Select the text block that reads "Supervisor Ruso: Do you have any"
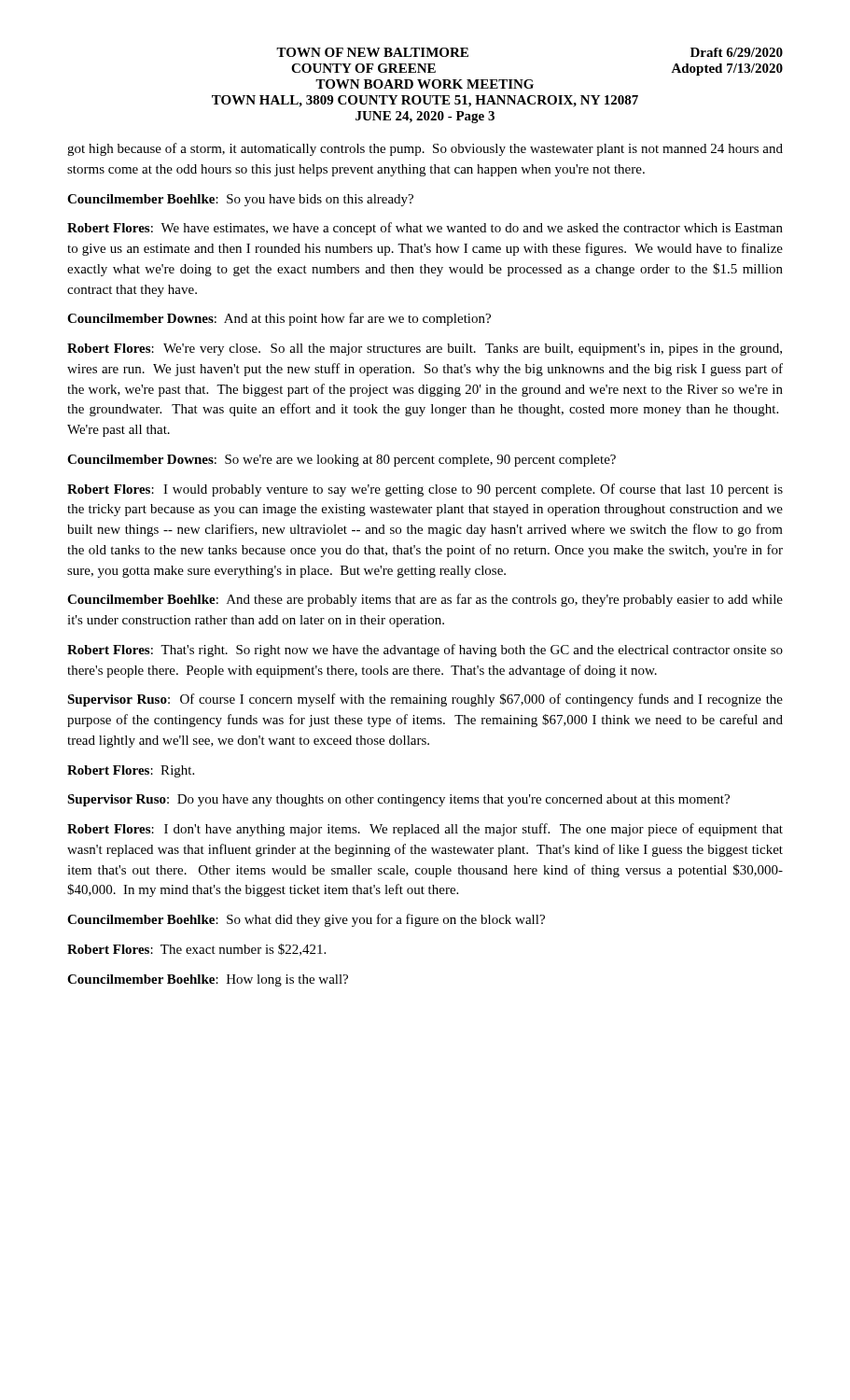The height and width of the screenshot is (1400, 850). pyautogui.click(x=425, y=800)
